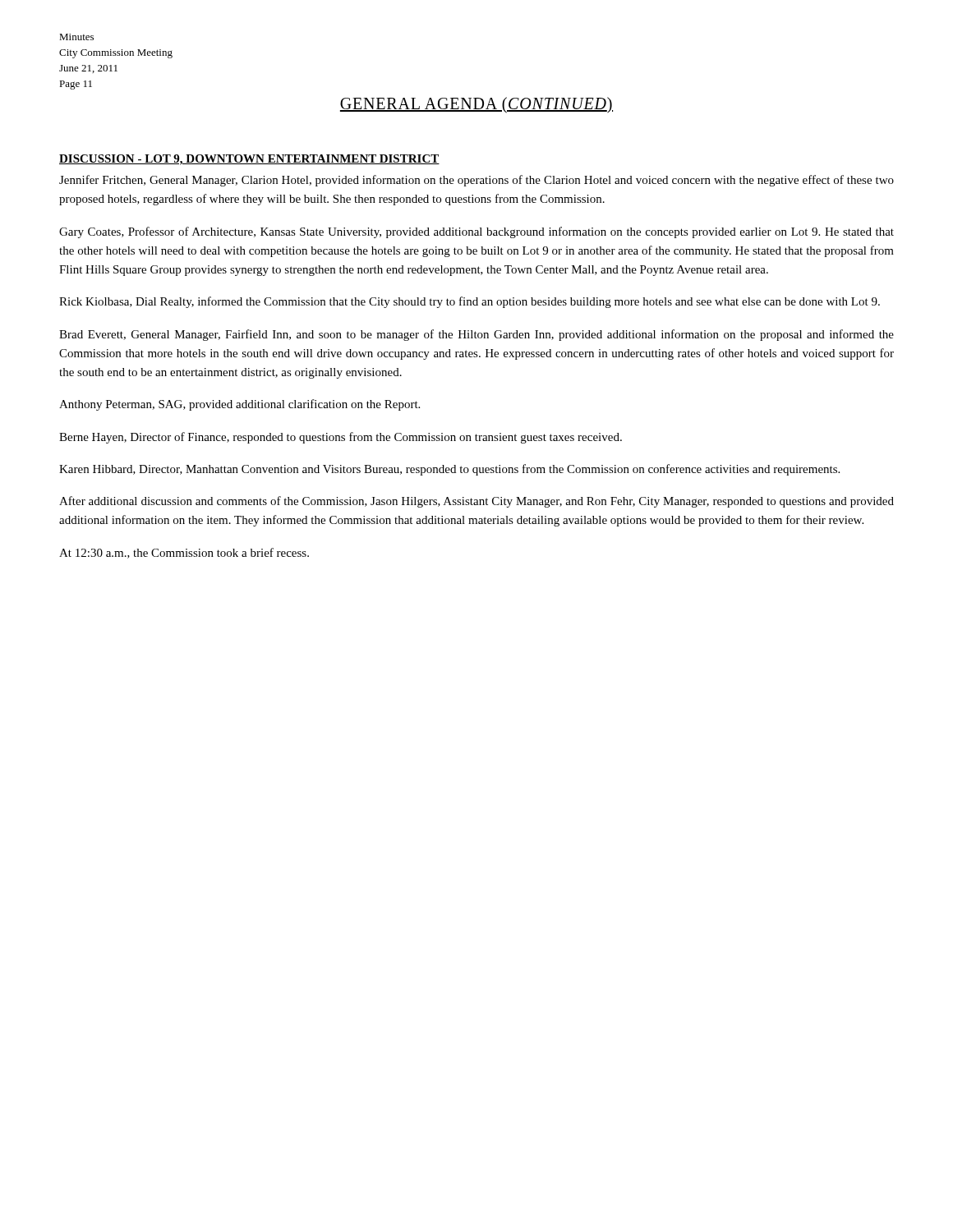The image size is (953, 1232).
Task: Find the block on this page that starts "Rick Kiolbasa, Dial Realty,"
Action: 470,302
